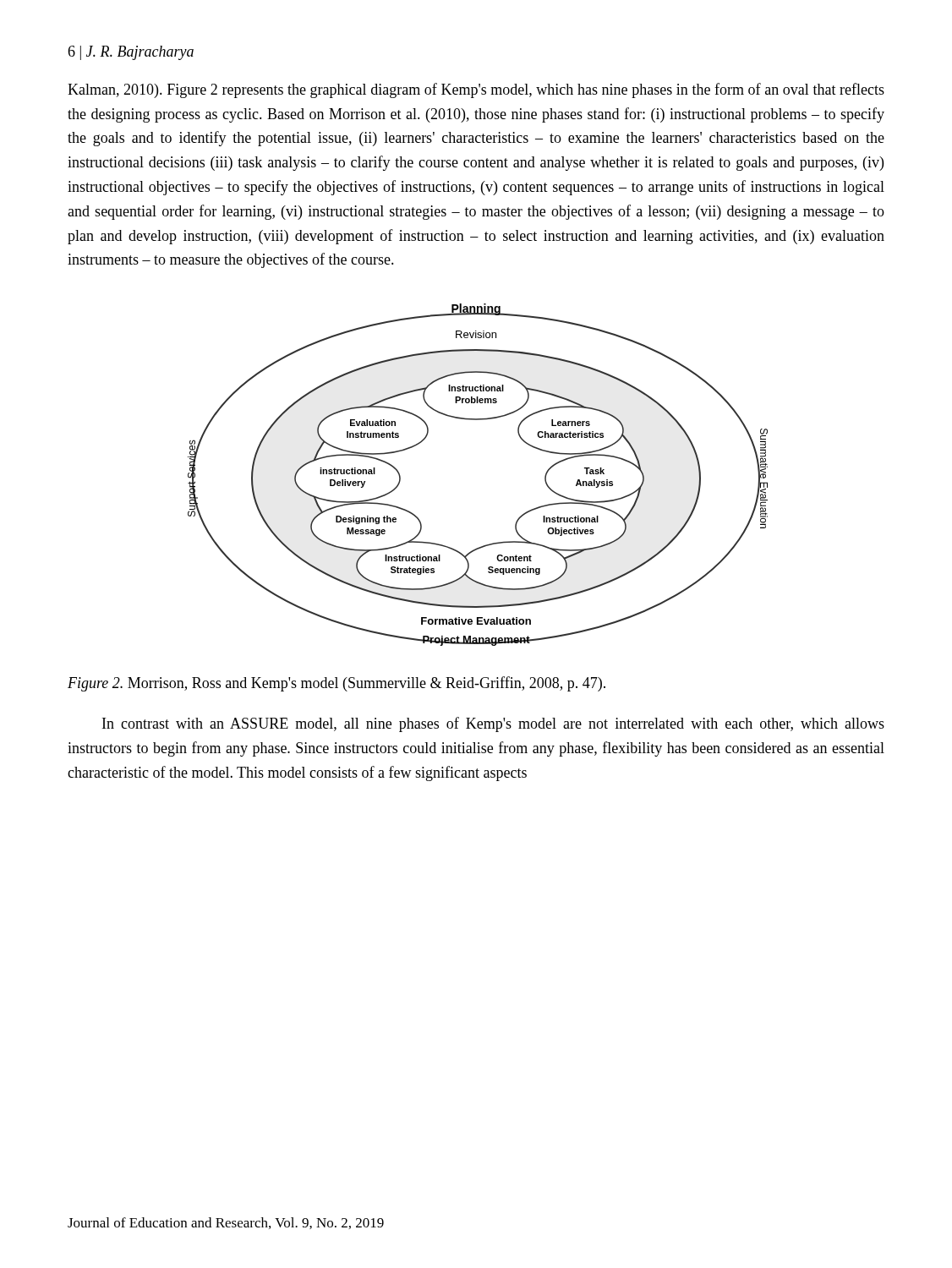Viewport: 952px width, 1268px height.
Task: Point to the element starting "Kalman, 2010). Figure 2"
Action: coord(476,175)
